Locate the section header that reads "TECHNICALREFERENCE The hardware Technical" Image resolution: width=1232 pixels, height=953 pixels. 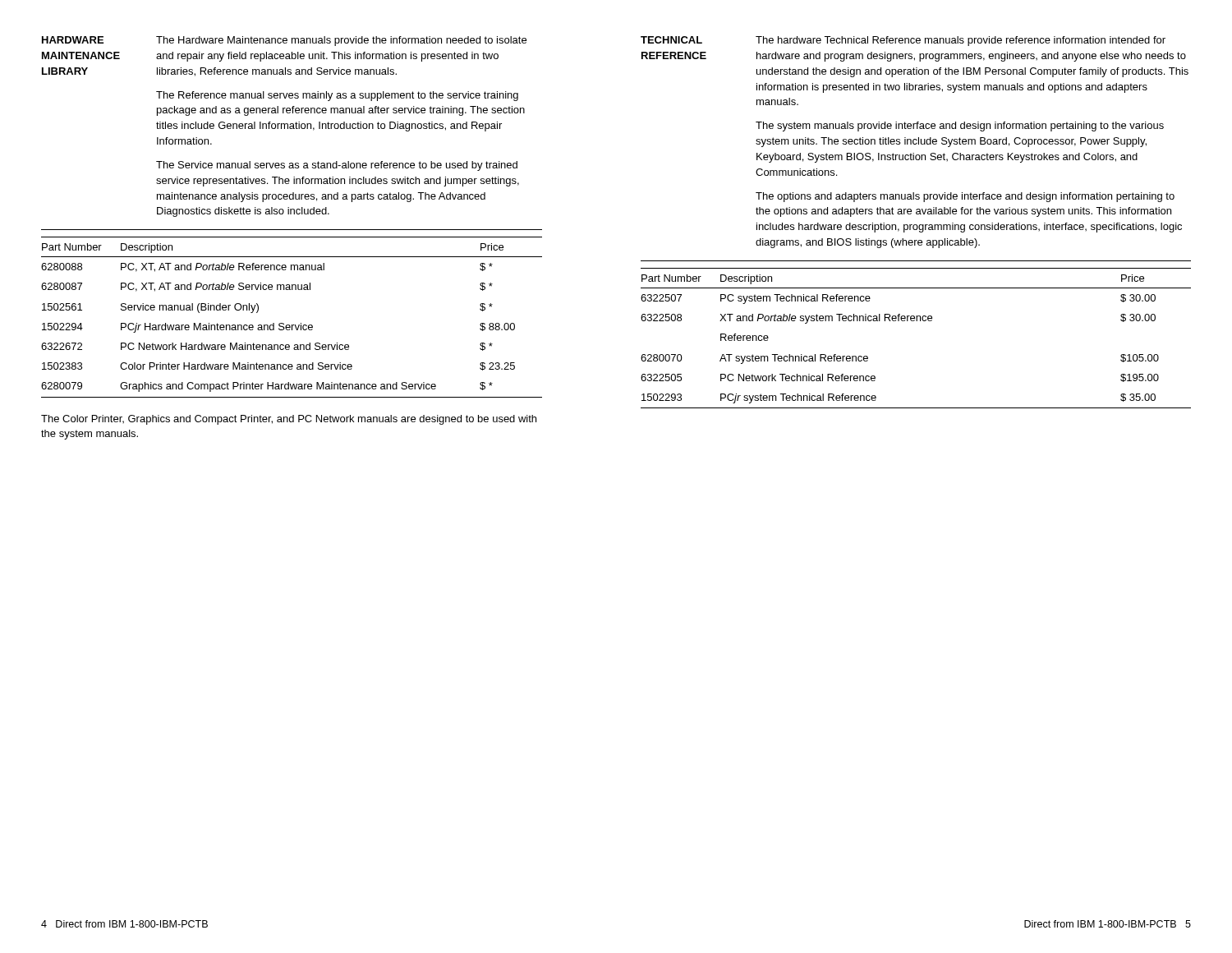[x=916, y=142]
